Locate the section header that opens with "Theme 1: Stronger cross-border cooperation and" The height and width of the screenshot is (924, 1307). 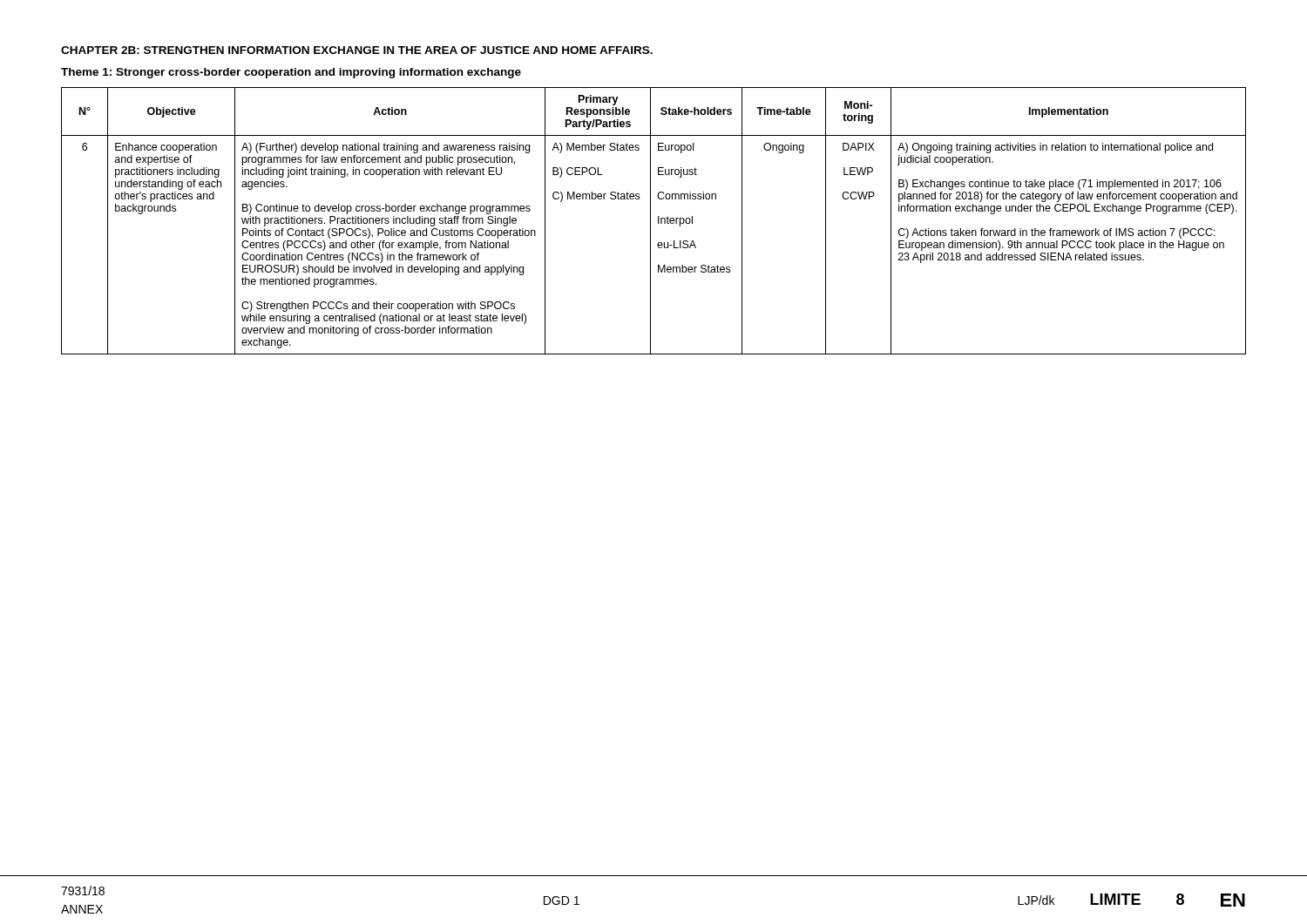point(291,72)
